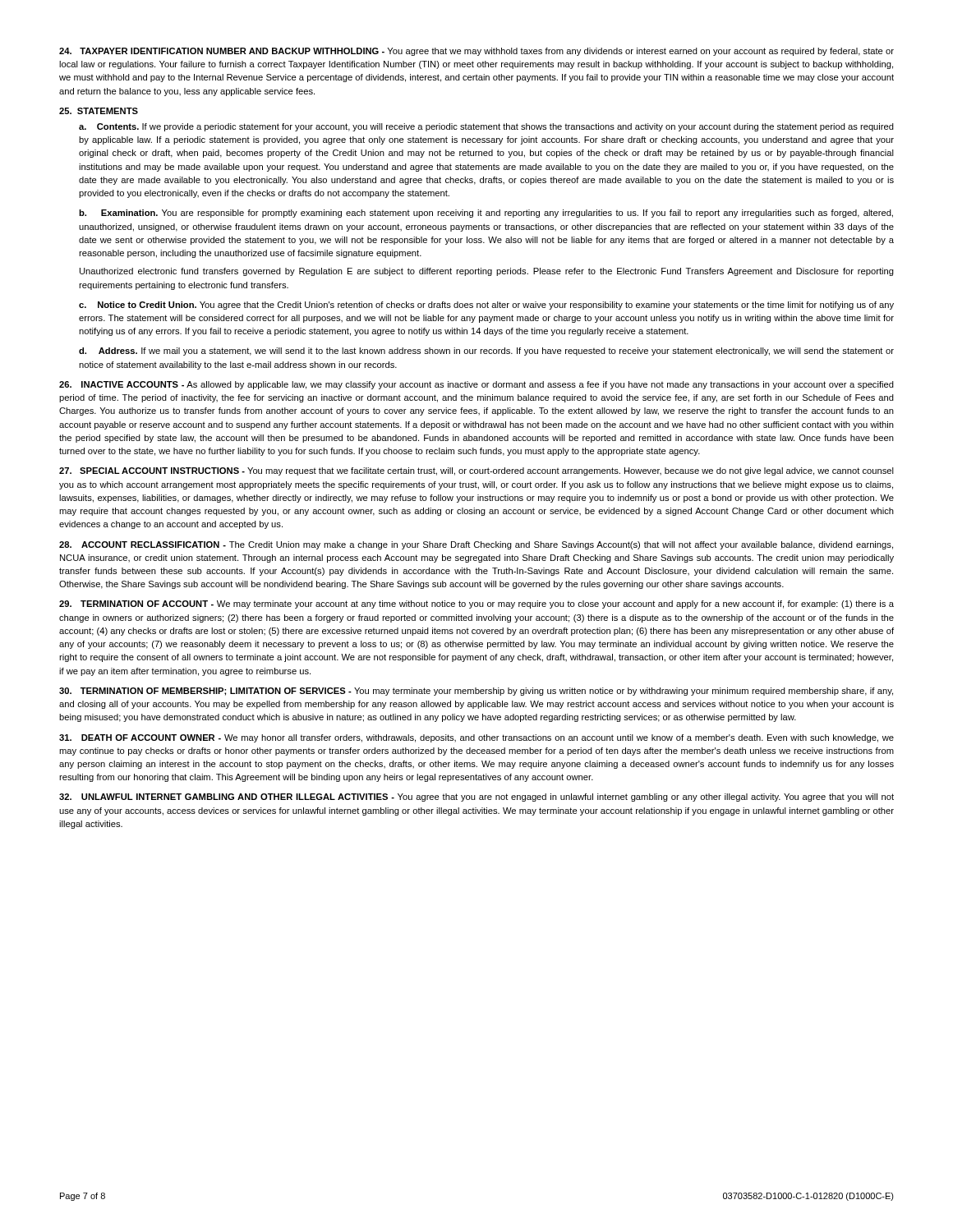Click on the passage starting "d. Address. If we mail you a statement,"
The width and height of the screenshot is (953, 1232).
click(x=486, y=358)
